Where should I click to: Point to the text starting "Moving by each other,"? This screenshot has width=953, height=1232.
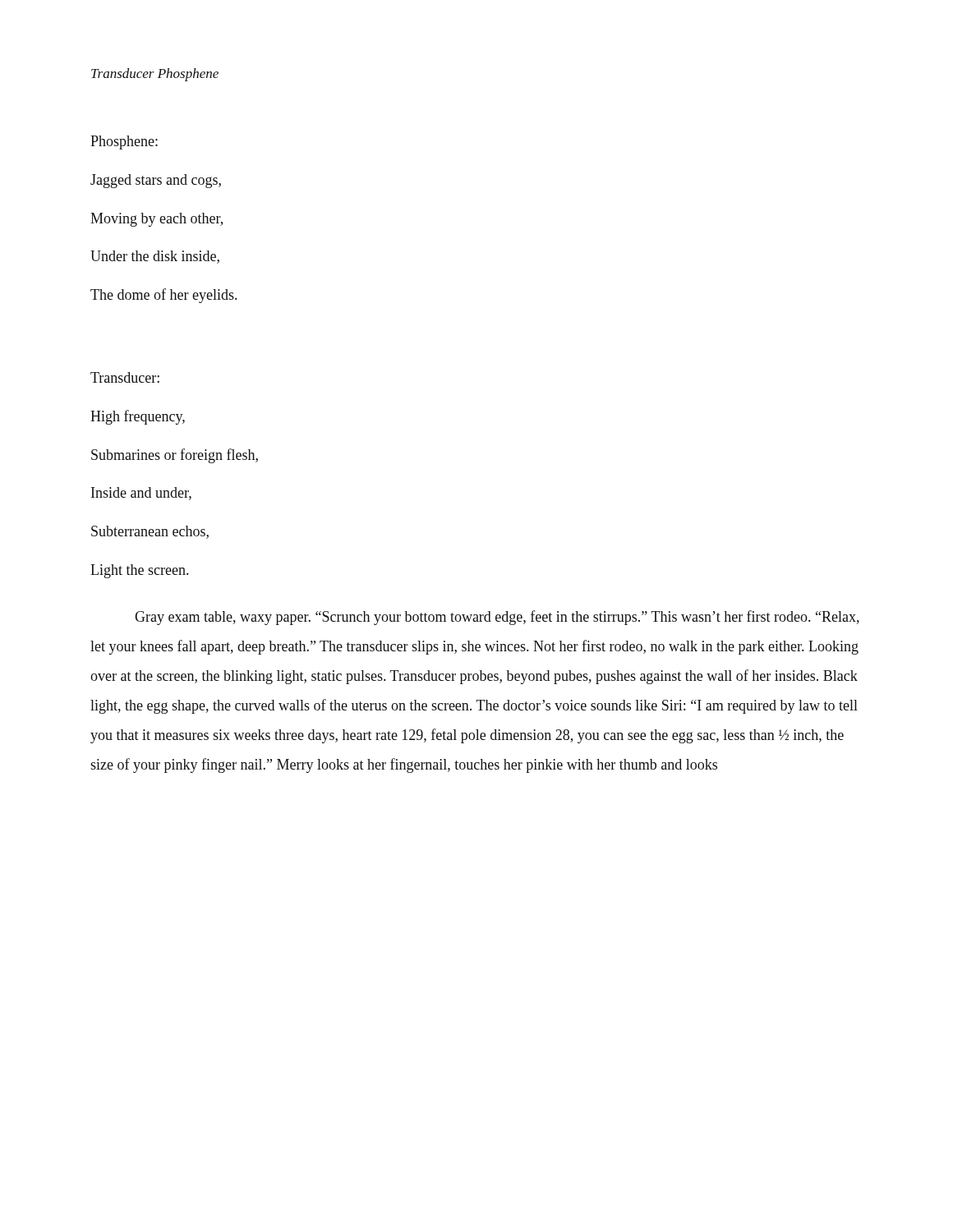157,218
